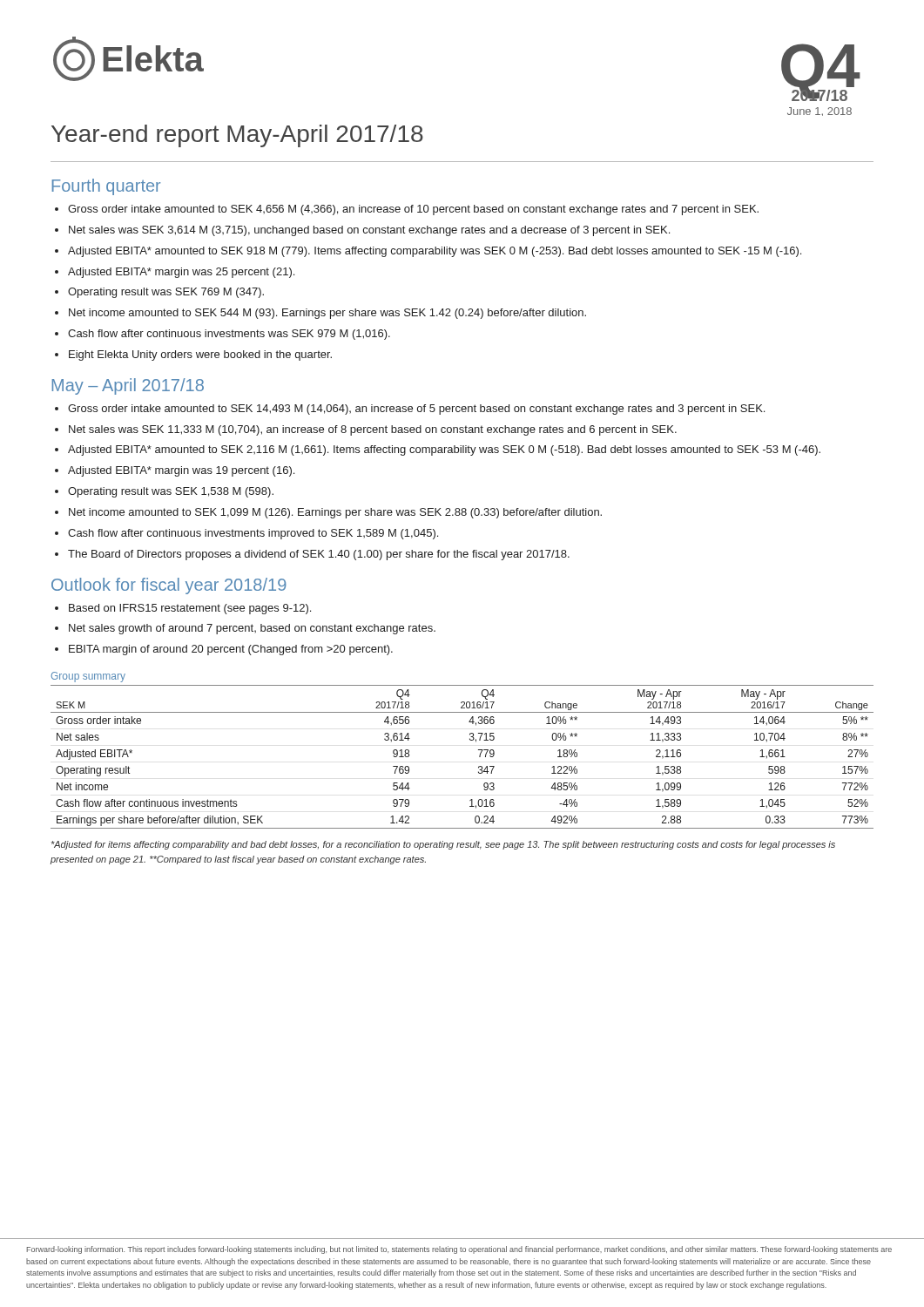Find the text block starting "Net sales was SEK 3,614 M"
924x1307 pixels.
coord(369,230)
